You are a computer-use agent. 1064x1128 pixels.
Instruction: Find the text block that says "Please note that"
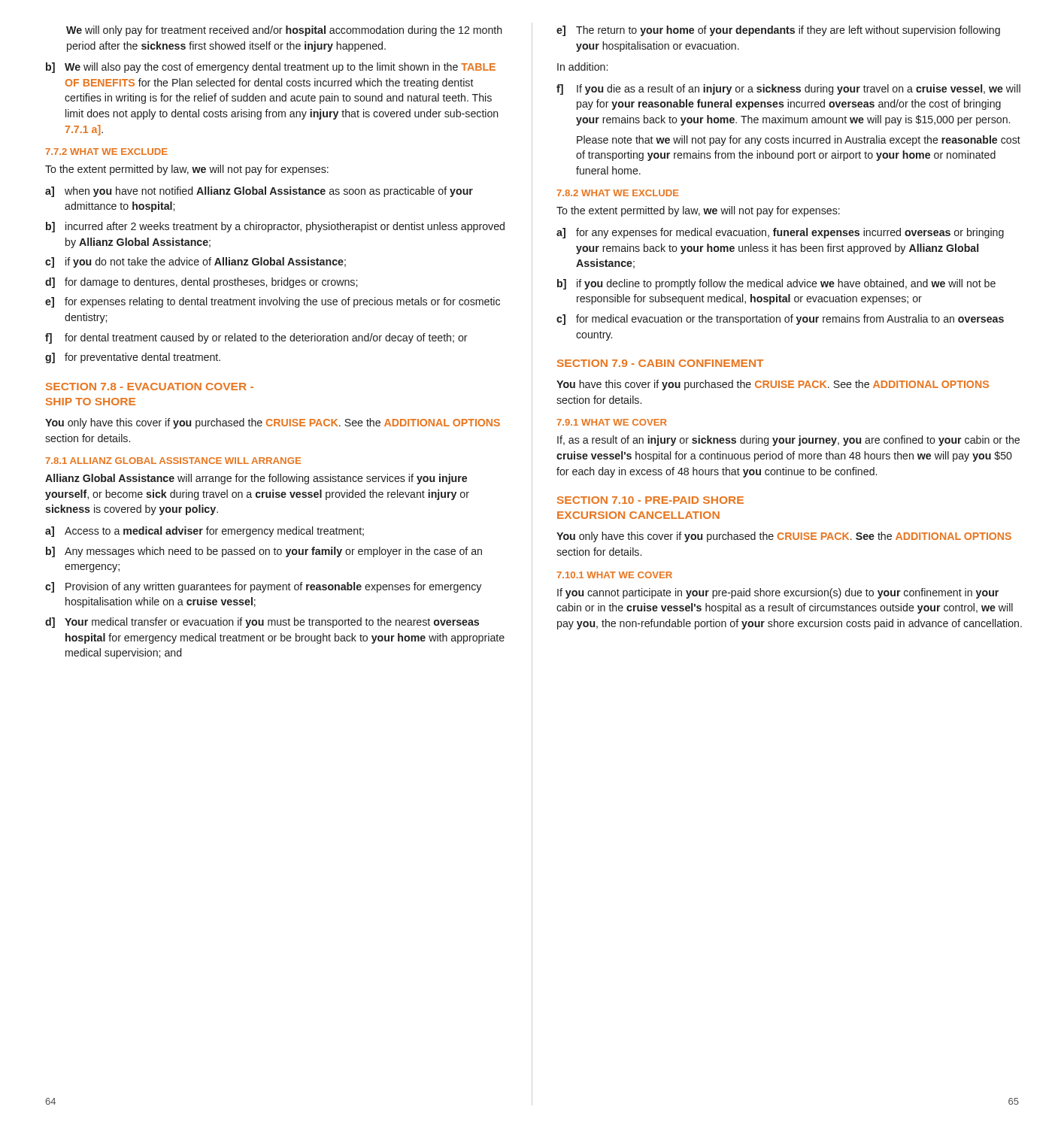799,155
